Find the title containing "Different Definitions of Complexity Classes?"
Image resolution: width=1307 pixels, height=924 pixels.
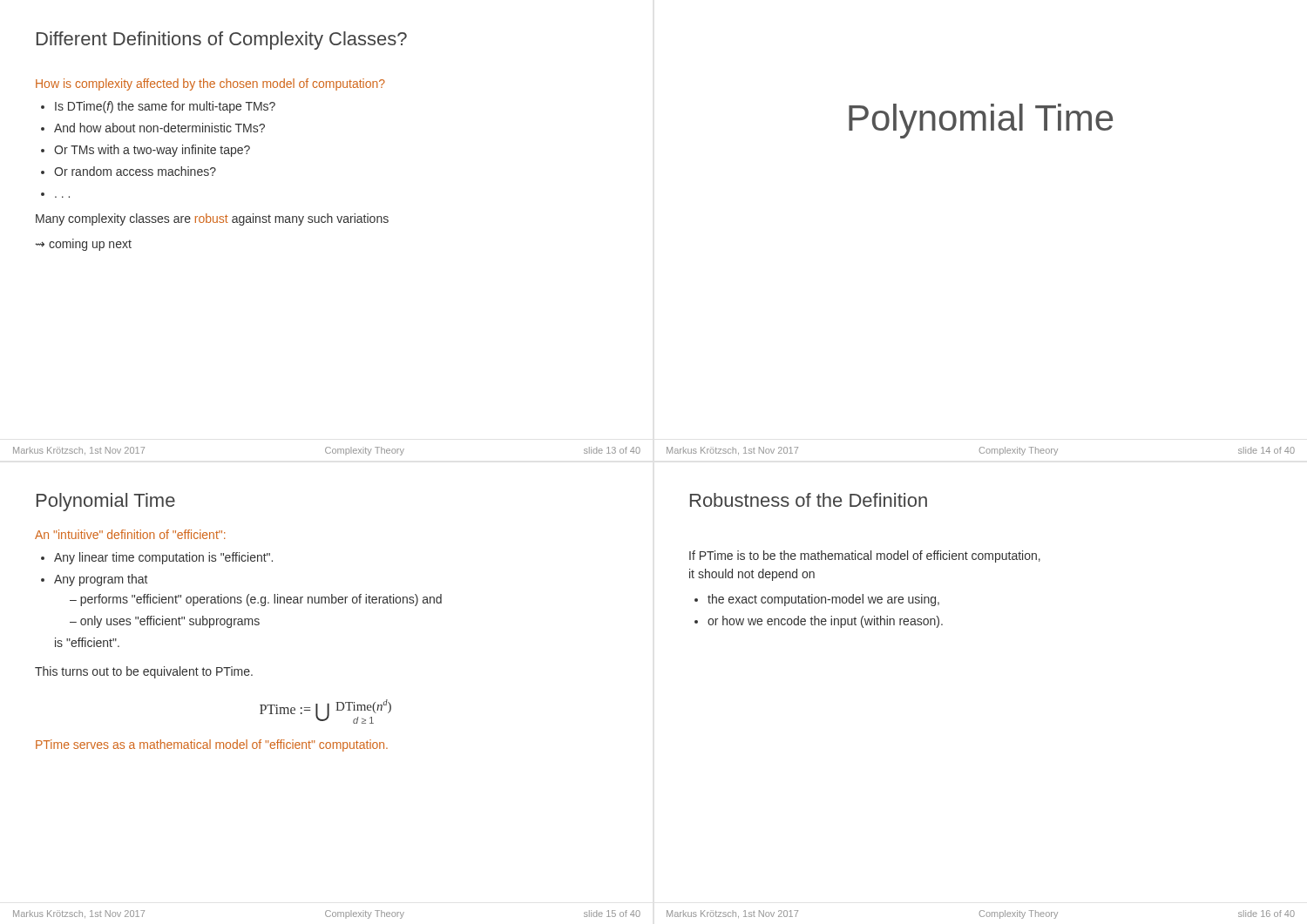[221, 39]
